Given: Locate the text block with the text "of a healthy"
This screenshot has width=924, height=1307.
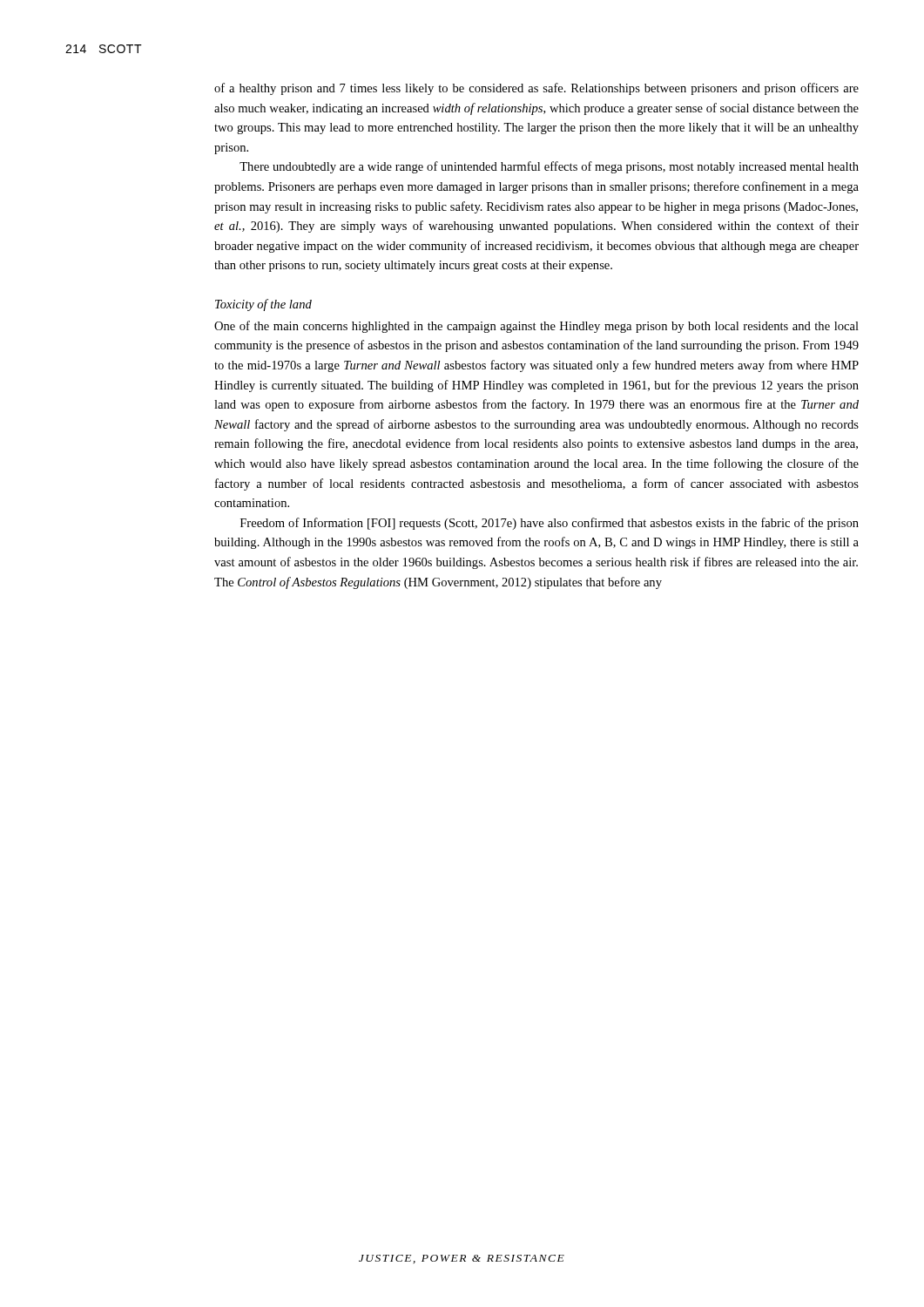Looking at the screenshot, I should (x=536, y=177).
